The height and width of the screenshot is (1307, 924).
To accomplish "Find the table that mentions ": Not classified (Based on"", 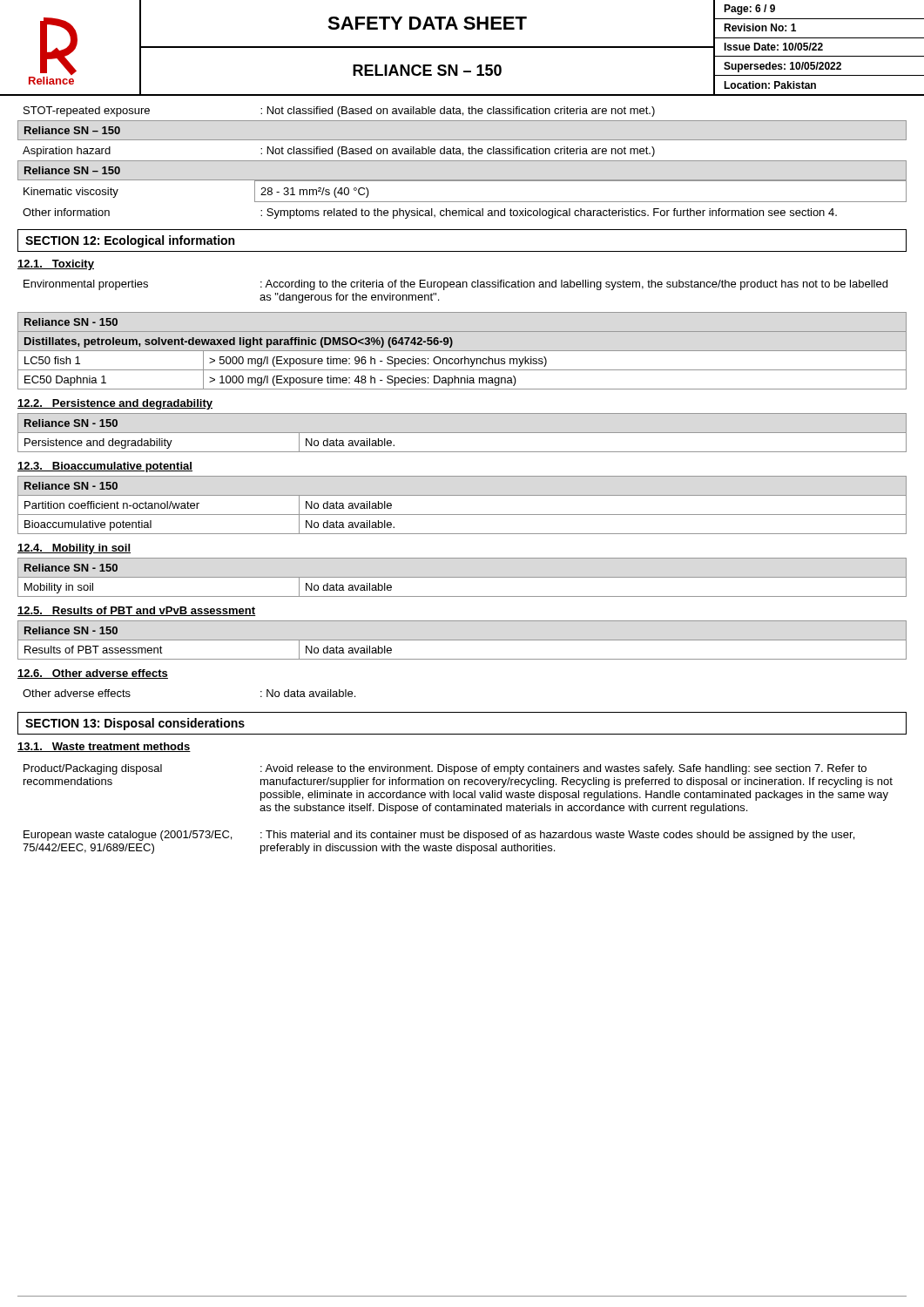I will click(x=462, y=161).
